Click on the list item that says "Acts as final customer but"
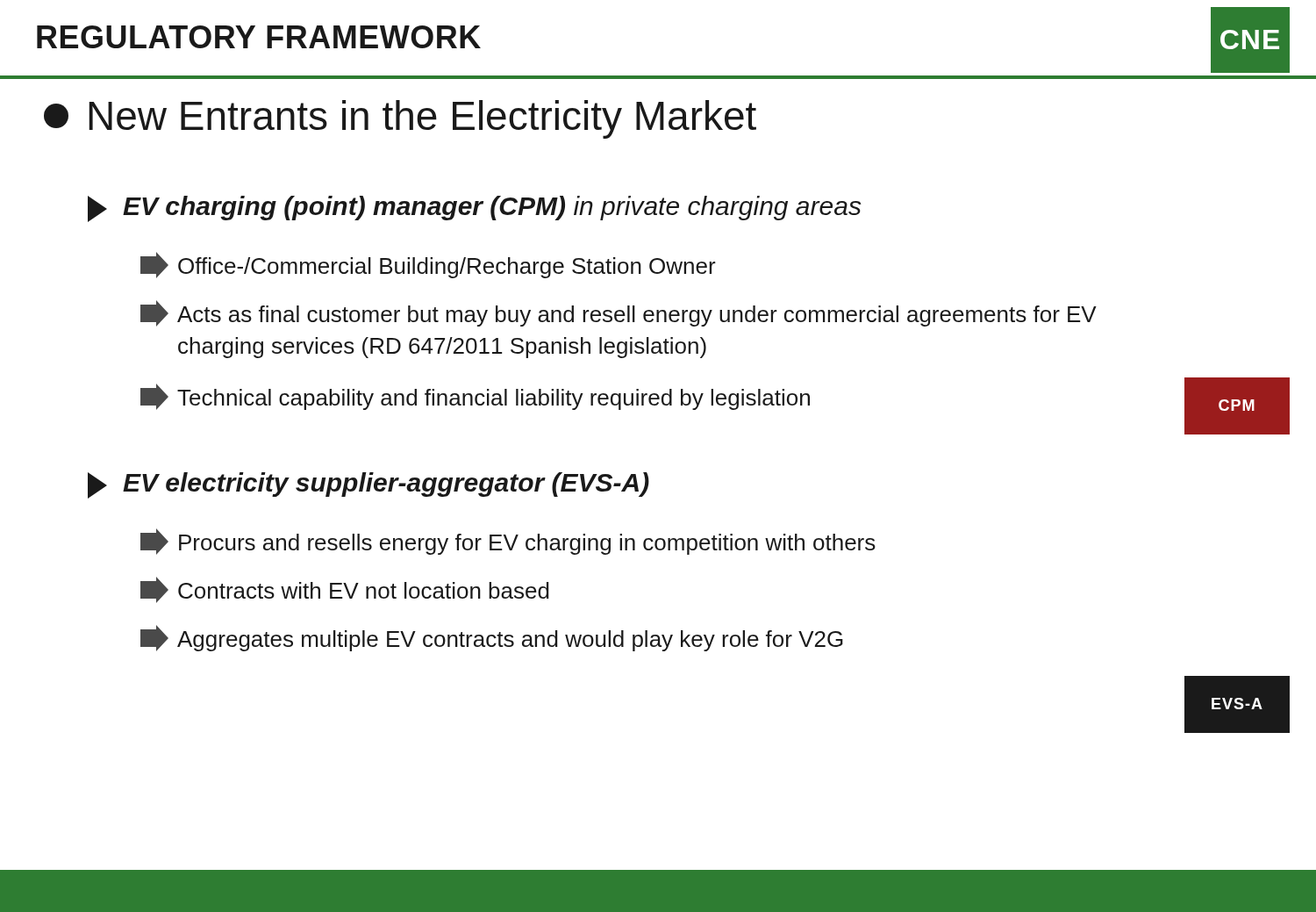This screenshot has width=1316, height=912. pyautogui.click(x=656, y=330)
